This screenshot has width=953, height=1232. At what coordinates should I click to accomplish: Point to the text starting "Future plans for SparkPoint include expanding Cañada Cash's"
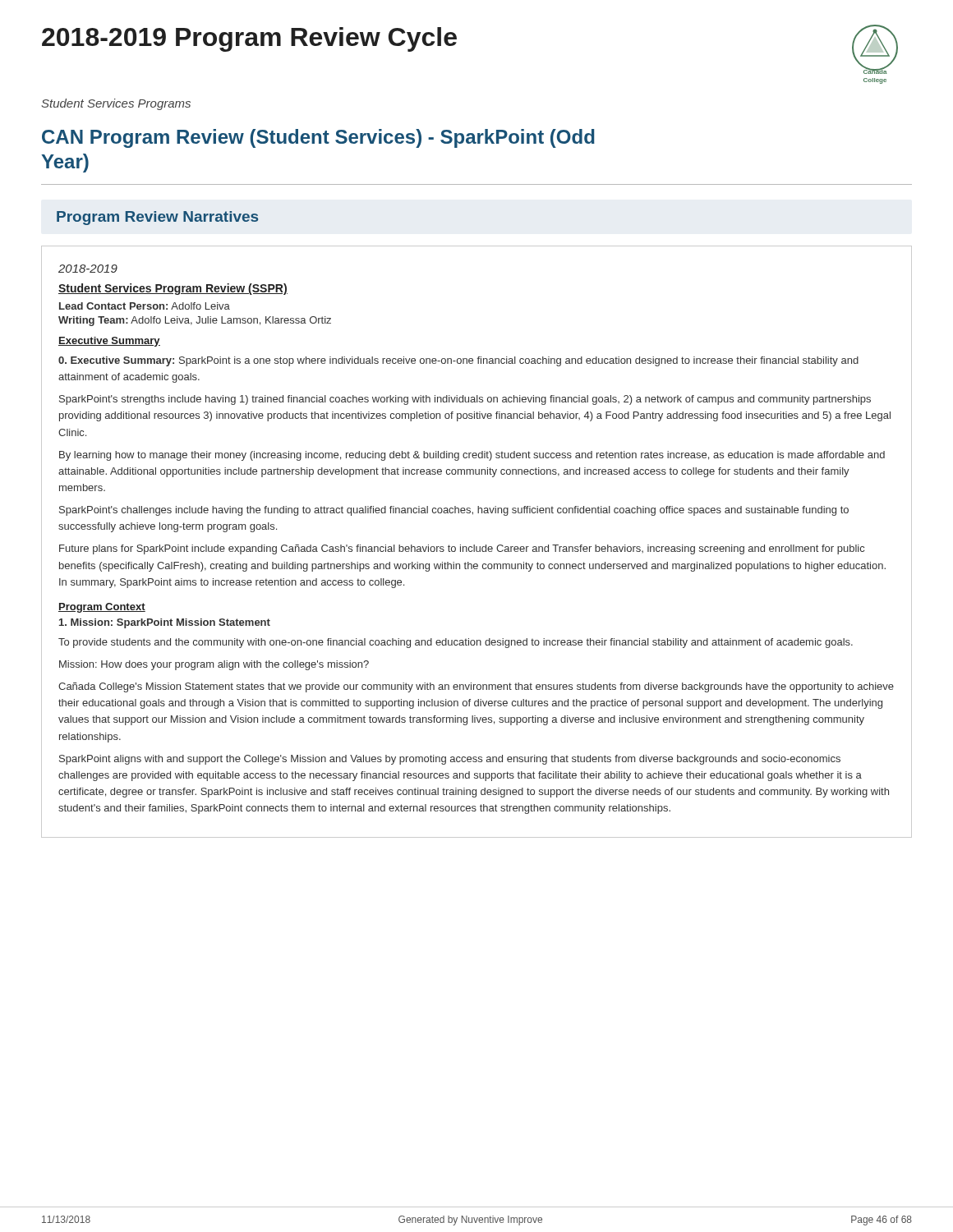pyautogui.click(x=472, y=565)
